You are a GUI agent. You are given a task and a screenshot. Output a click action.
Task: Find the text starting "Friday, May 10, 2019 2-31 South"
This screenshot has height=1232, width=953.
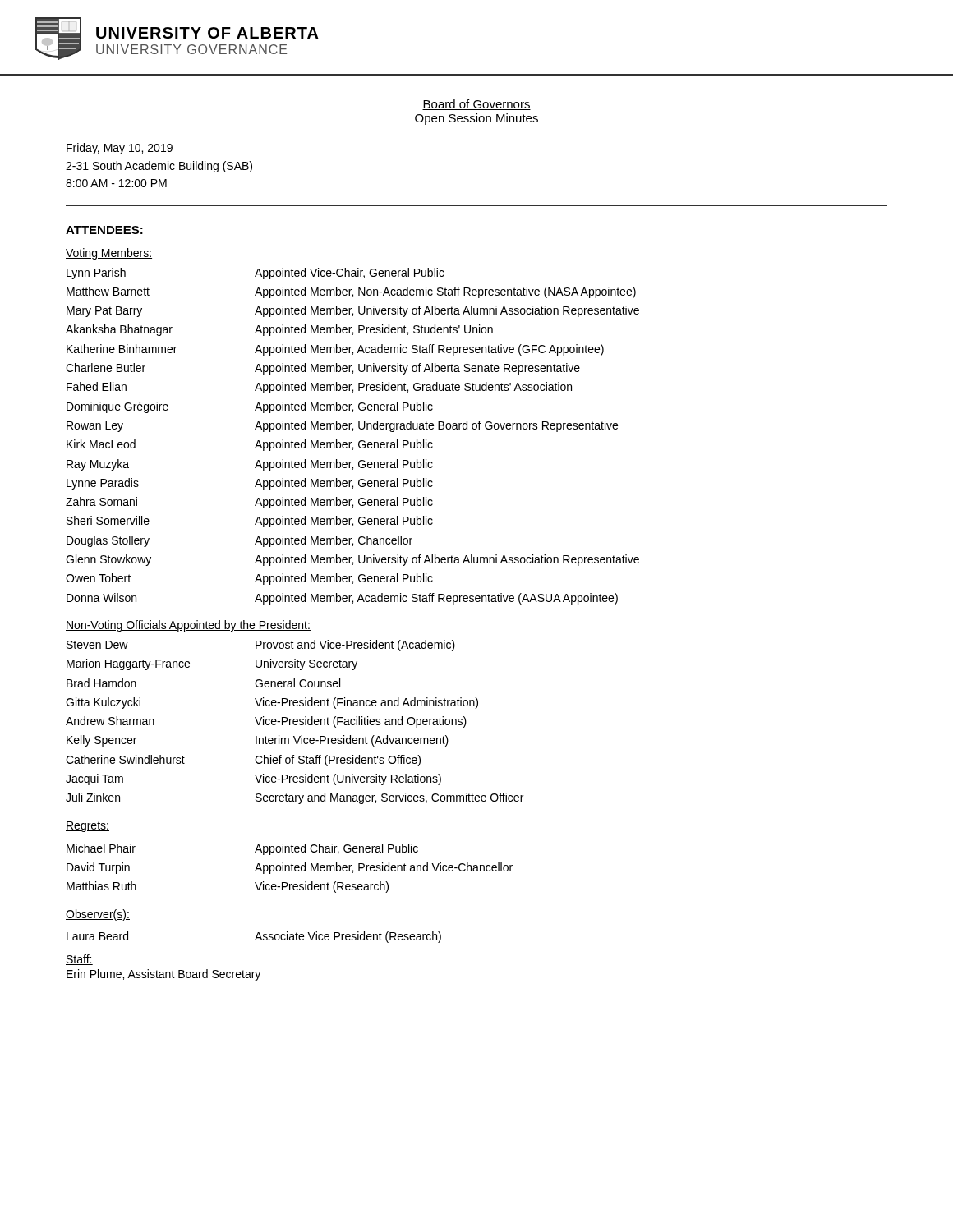159,166
